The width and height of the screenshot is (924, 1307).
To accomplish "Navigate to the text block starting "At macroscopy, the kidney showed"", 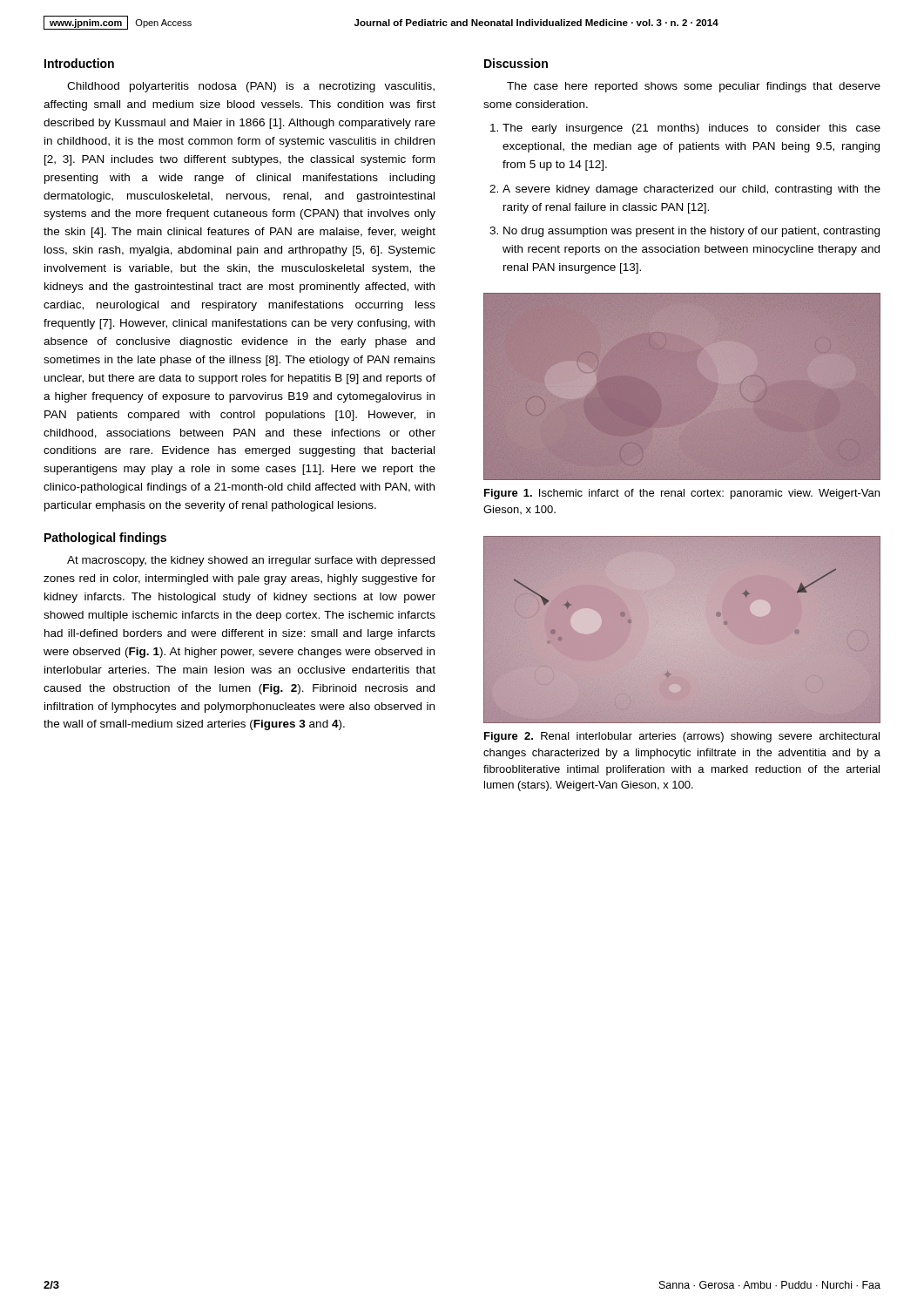I will (x=240, y=643).
